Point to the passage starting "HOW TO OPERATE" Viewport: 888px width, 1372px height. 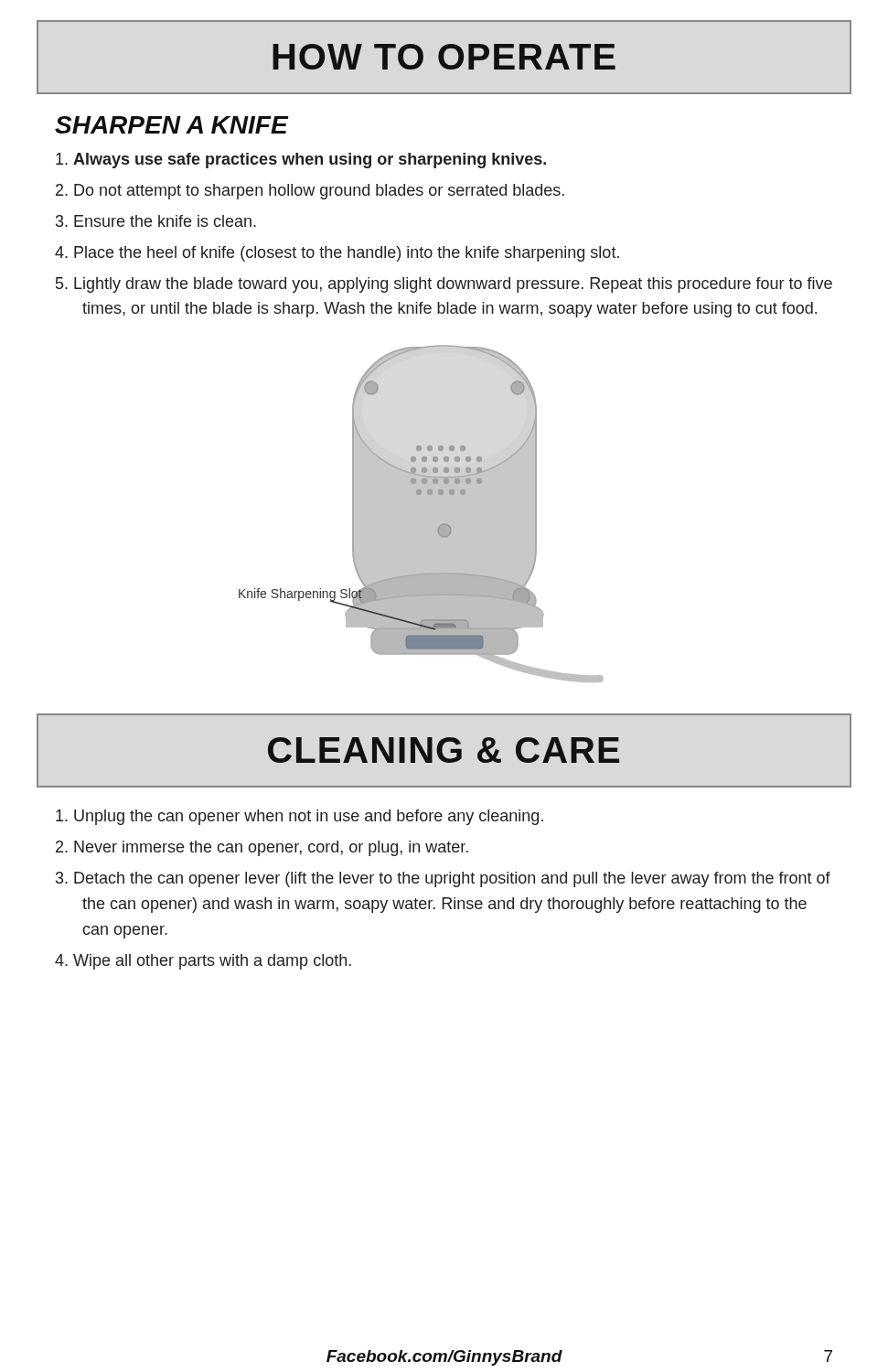pyautogui.click(x=444, y=57)
